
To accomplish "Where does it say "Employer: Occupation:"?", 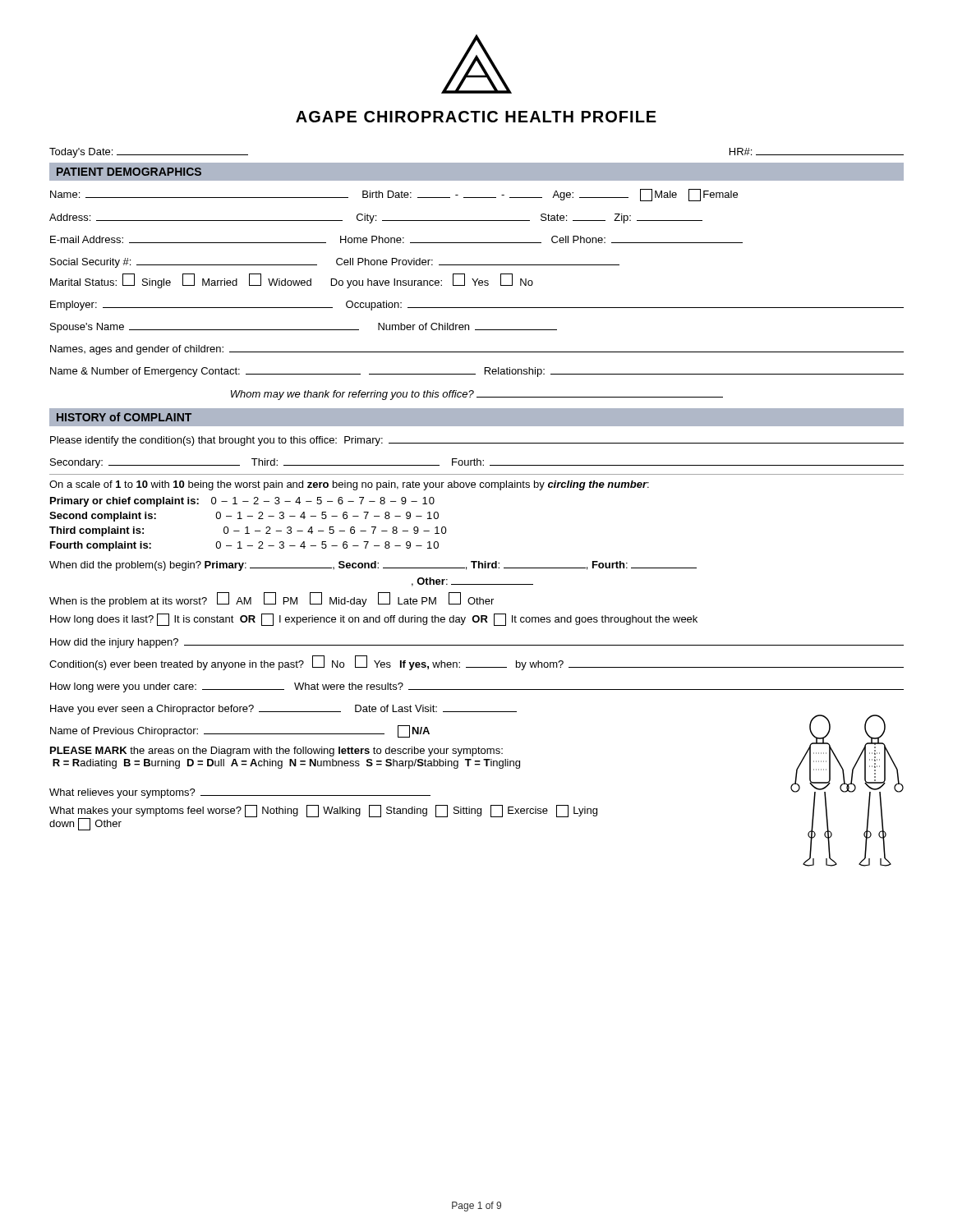I will [x=476, y=302].
